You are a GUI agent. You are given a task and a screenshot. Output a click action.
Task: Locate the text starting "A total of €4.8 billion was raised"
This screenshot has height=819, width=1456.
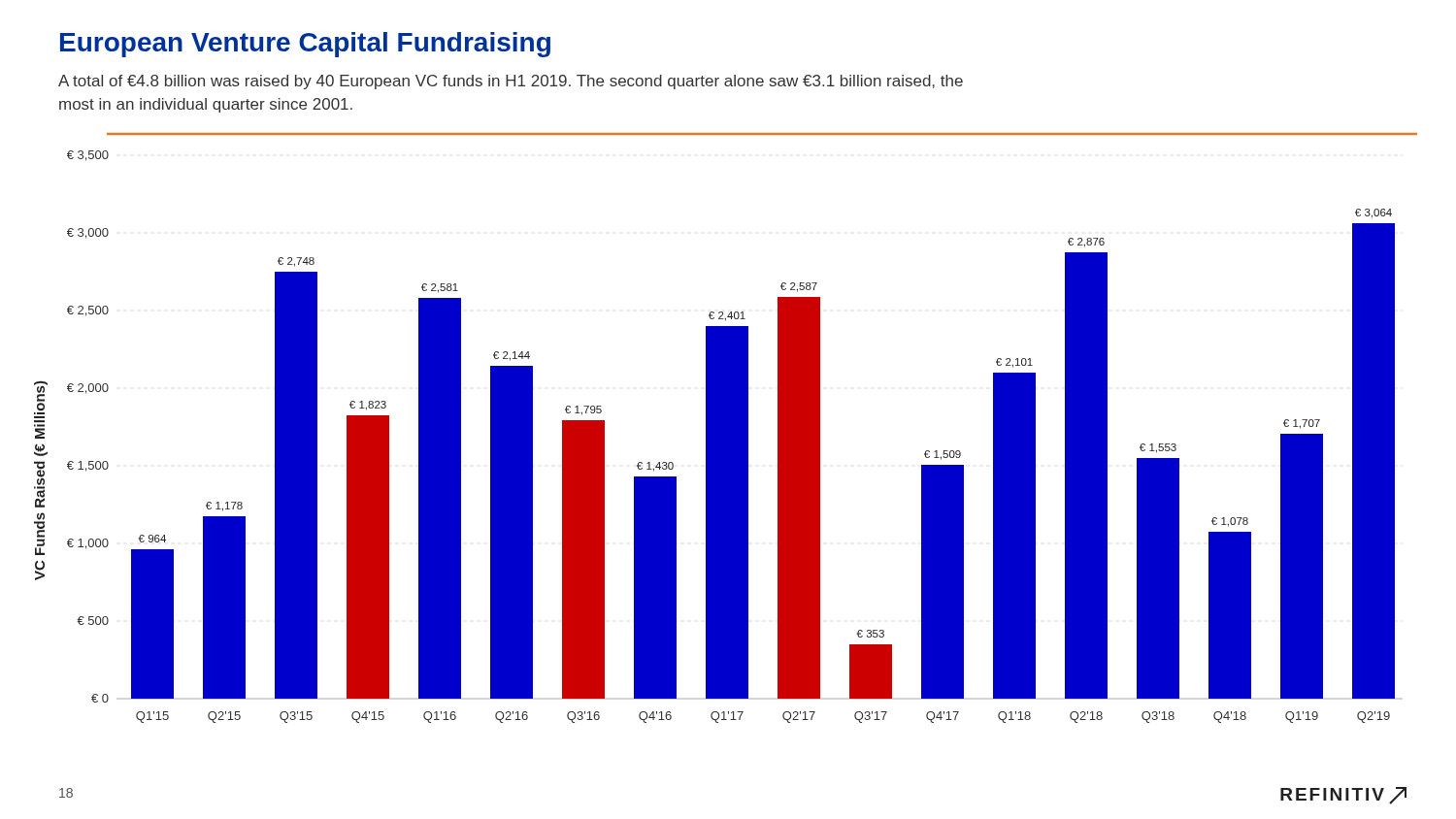[x=511, y=93]
